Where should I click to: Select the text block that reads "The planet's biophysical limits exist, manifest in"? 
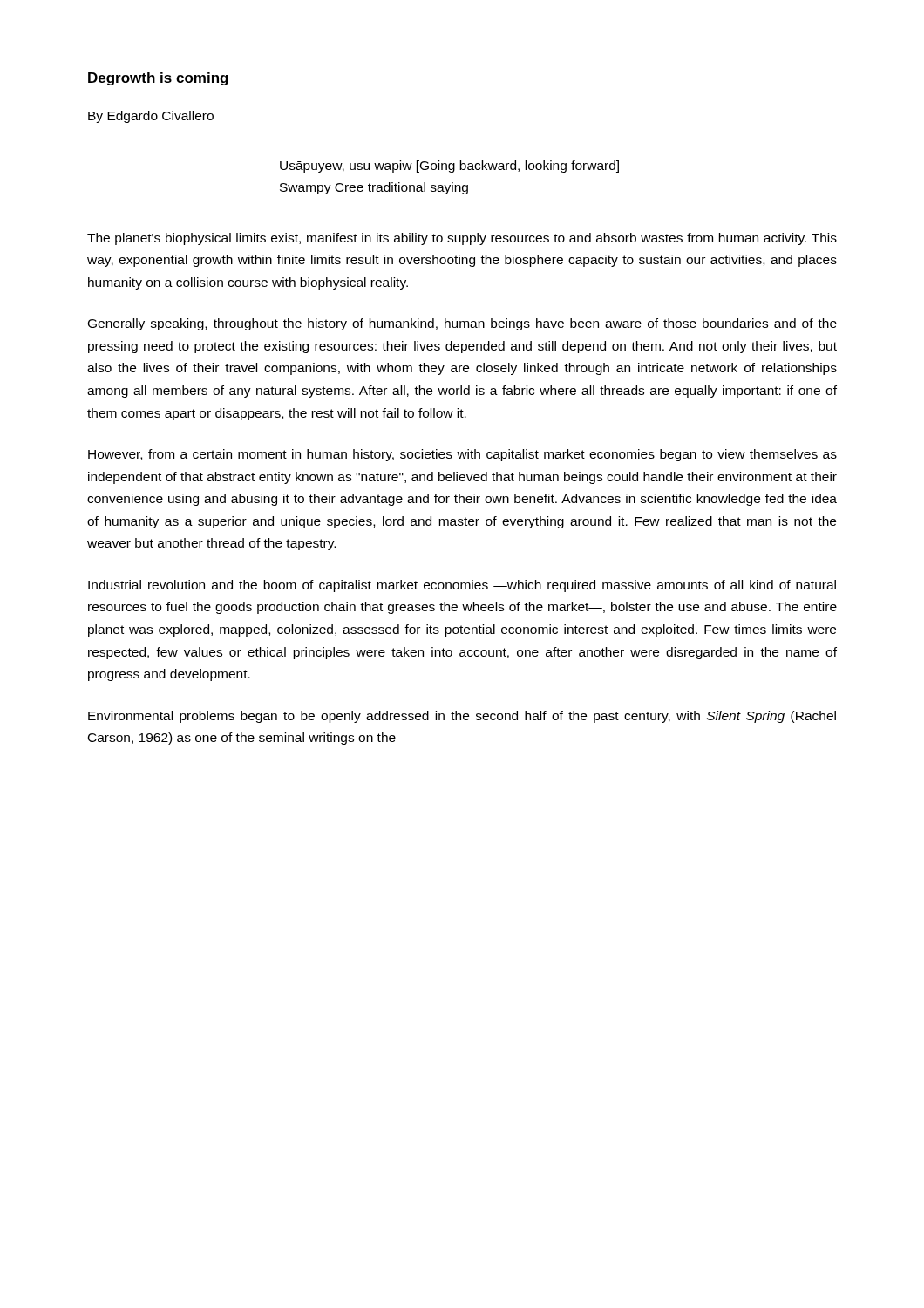(462, 260)
